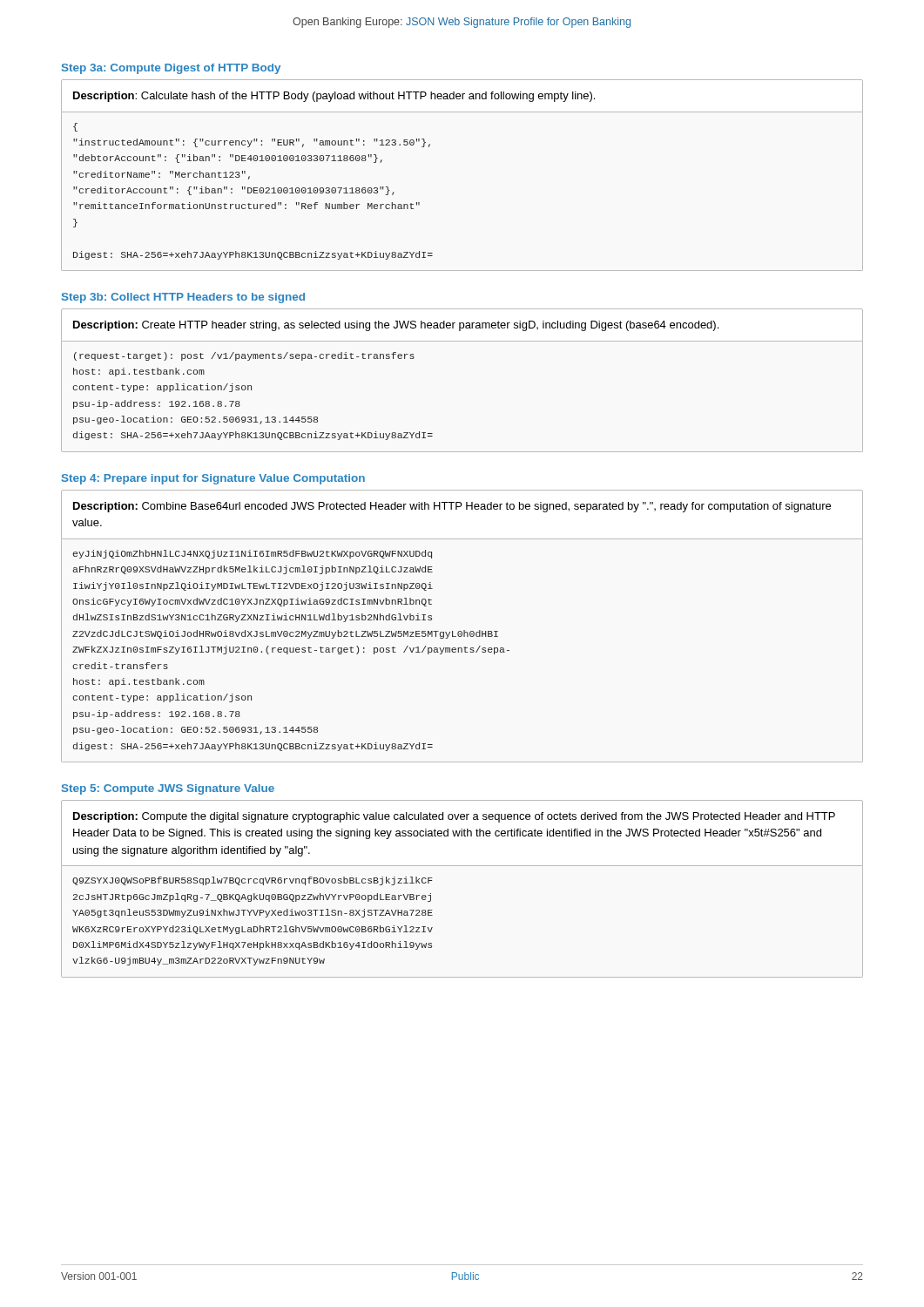Find the text block that says "Description: Calculate hash of"

click(334, 95)
